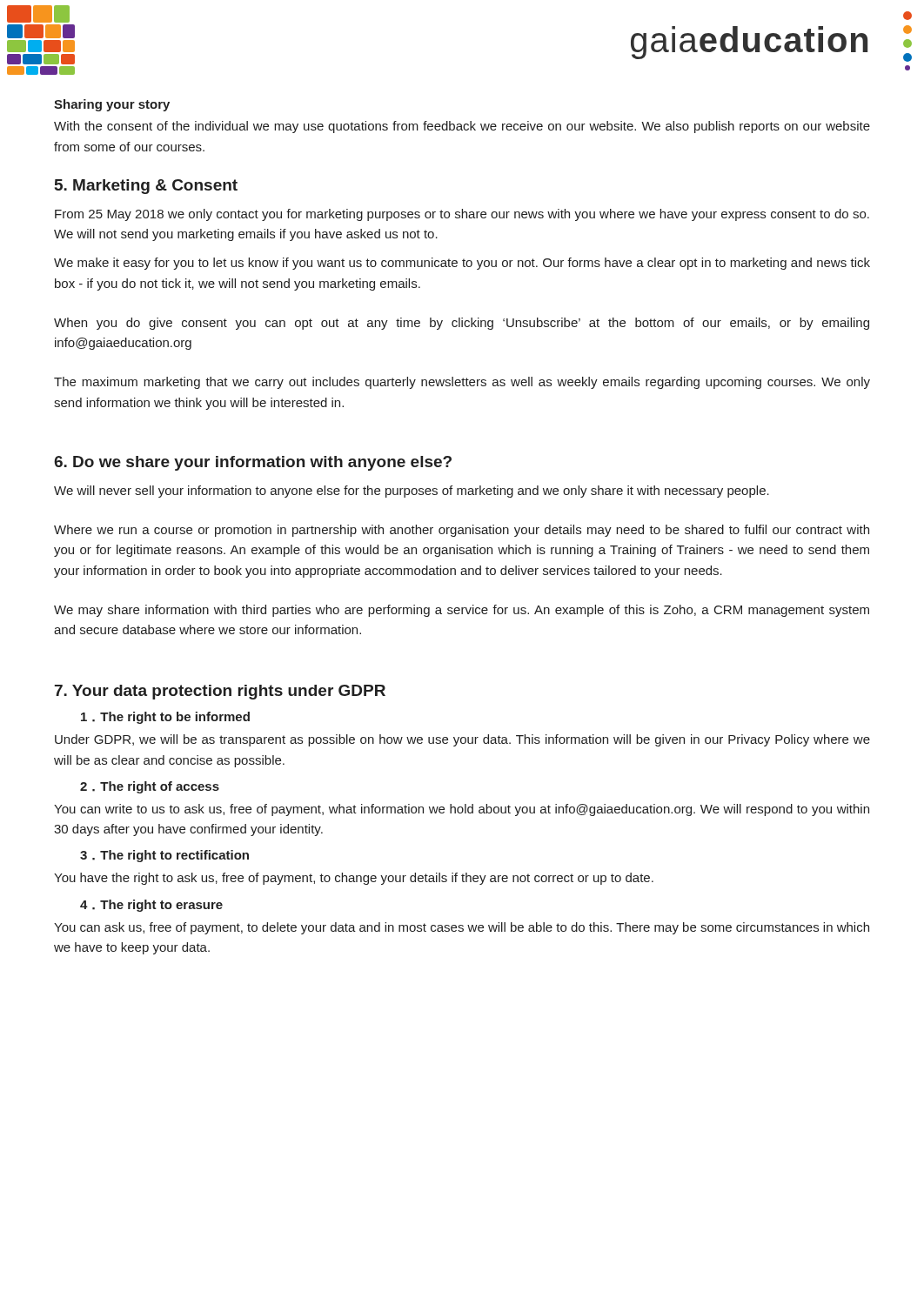
Task: Click on the text block containing "The maximum marketing that we carry out includes"
Action: coord(462,392)
